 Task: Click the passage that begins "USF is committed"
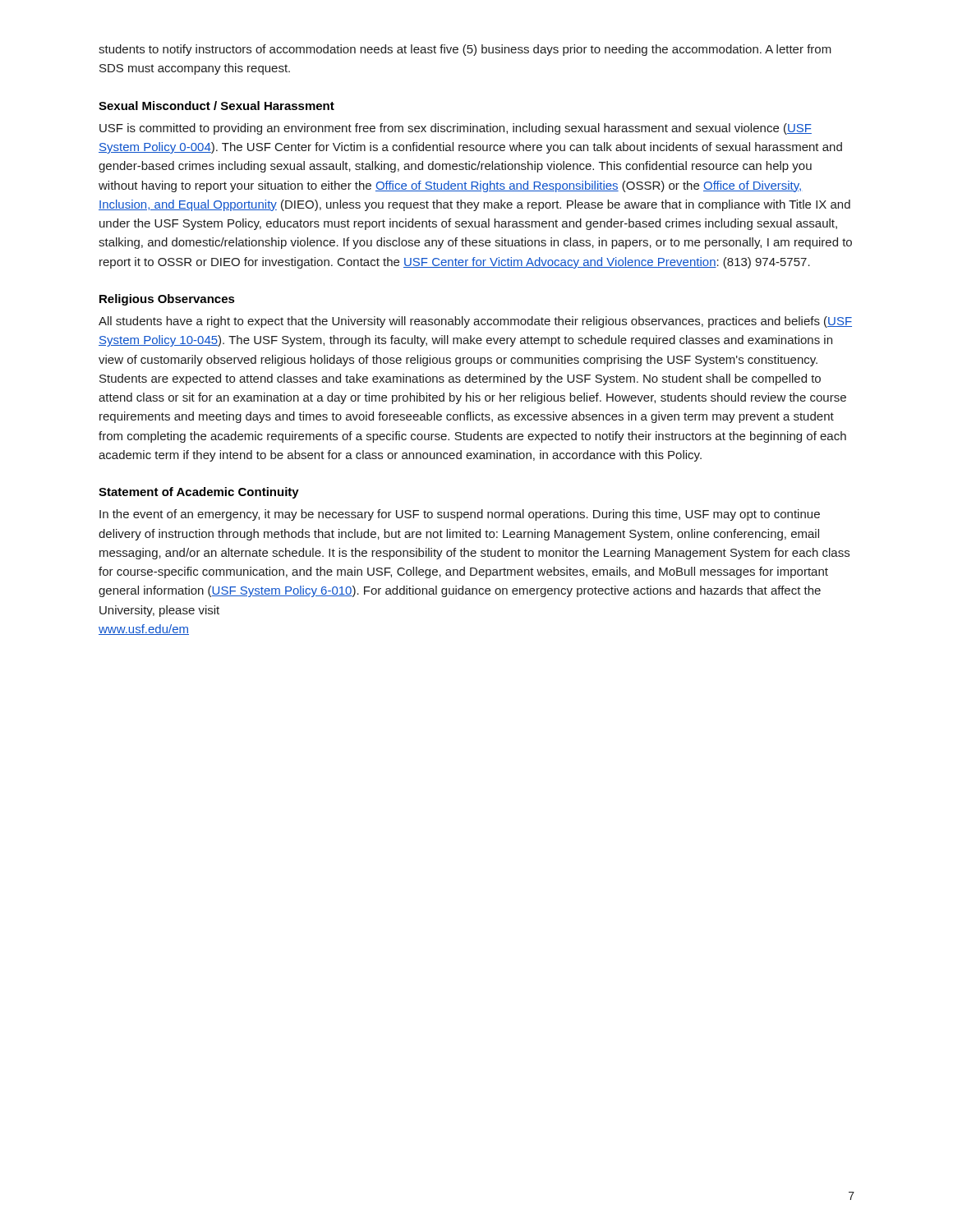[476, 194]
